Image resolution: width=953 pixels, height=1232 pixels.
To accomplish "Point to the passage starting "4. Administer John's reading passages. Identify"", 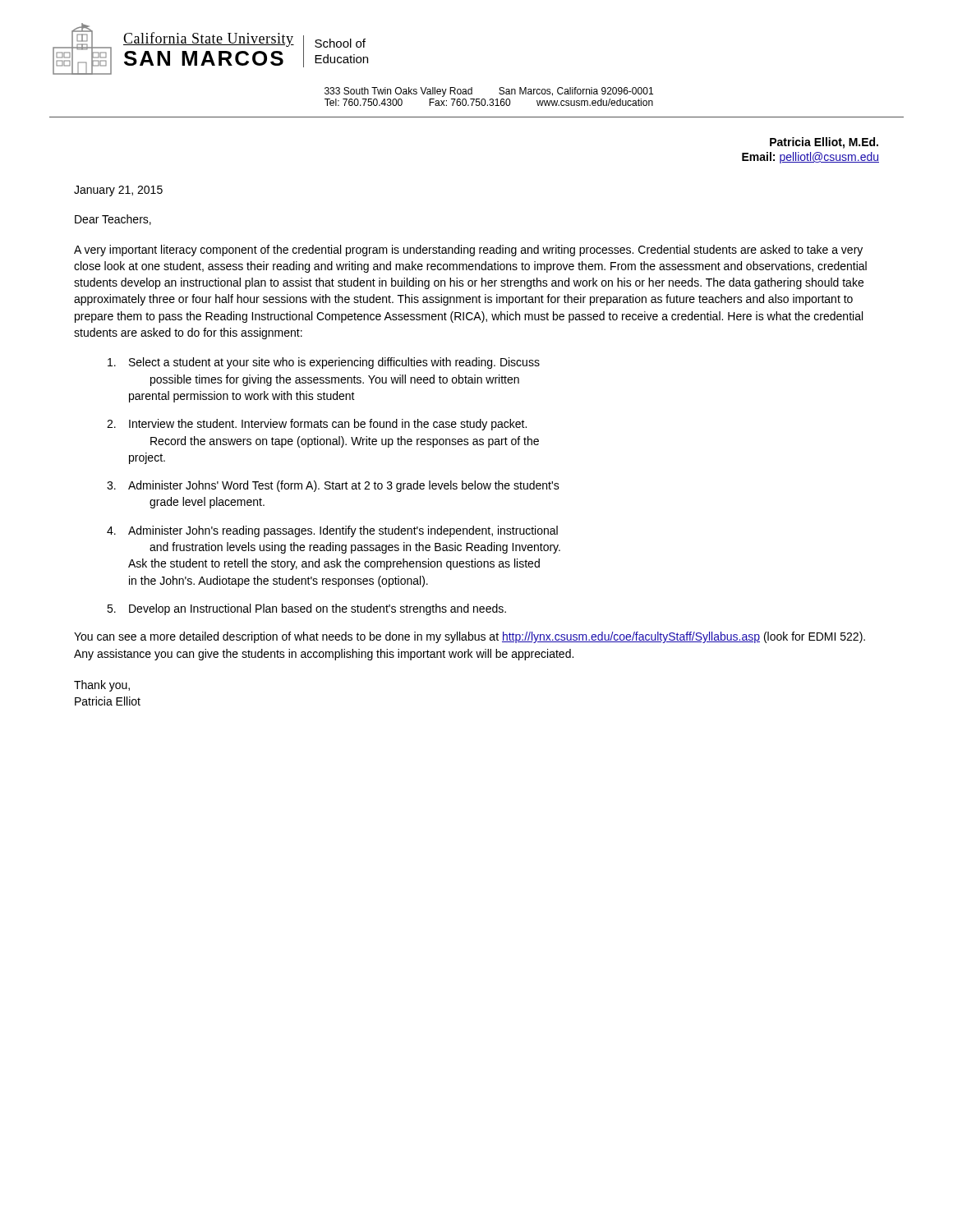I will point(493,556).
